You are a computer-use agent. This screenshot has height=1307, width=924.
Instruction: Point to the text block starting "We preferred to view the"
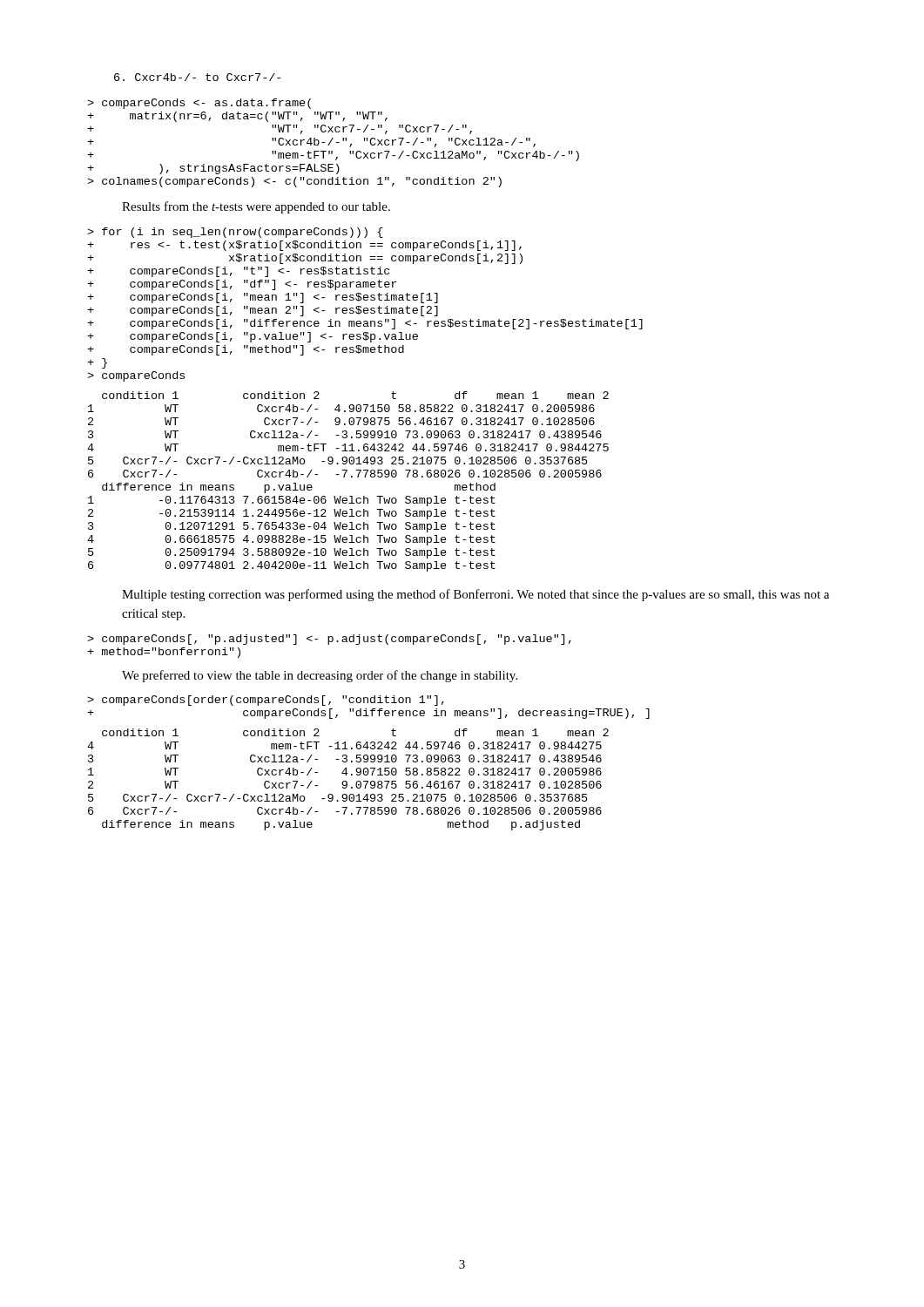(x=320, y=675)
